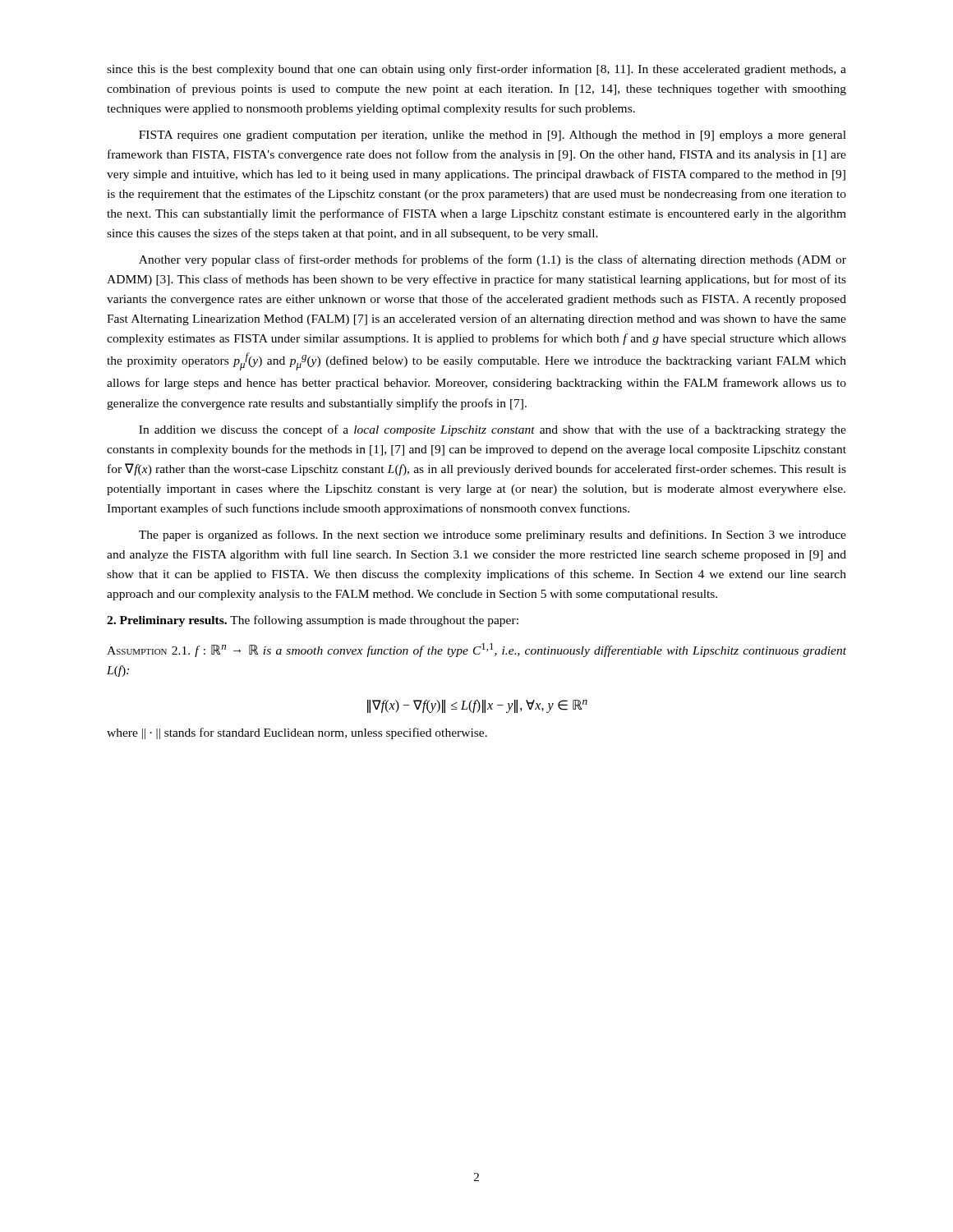Click on the text block that says "where || · || stands for standard Euclidean"
Viewport: 953px width, 1232px height.
[x=476, y=733]
